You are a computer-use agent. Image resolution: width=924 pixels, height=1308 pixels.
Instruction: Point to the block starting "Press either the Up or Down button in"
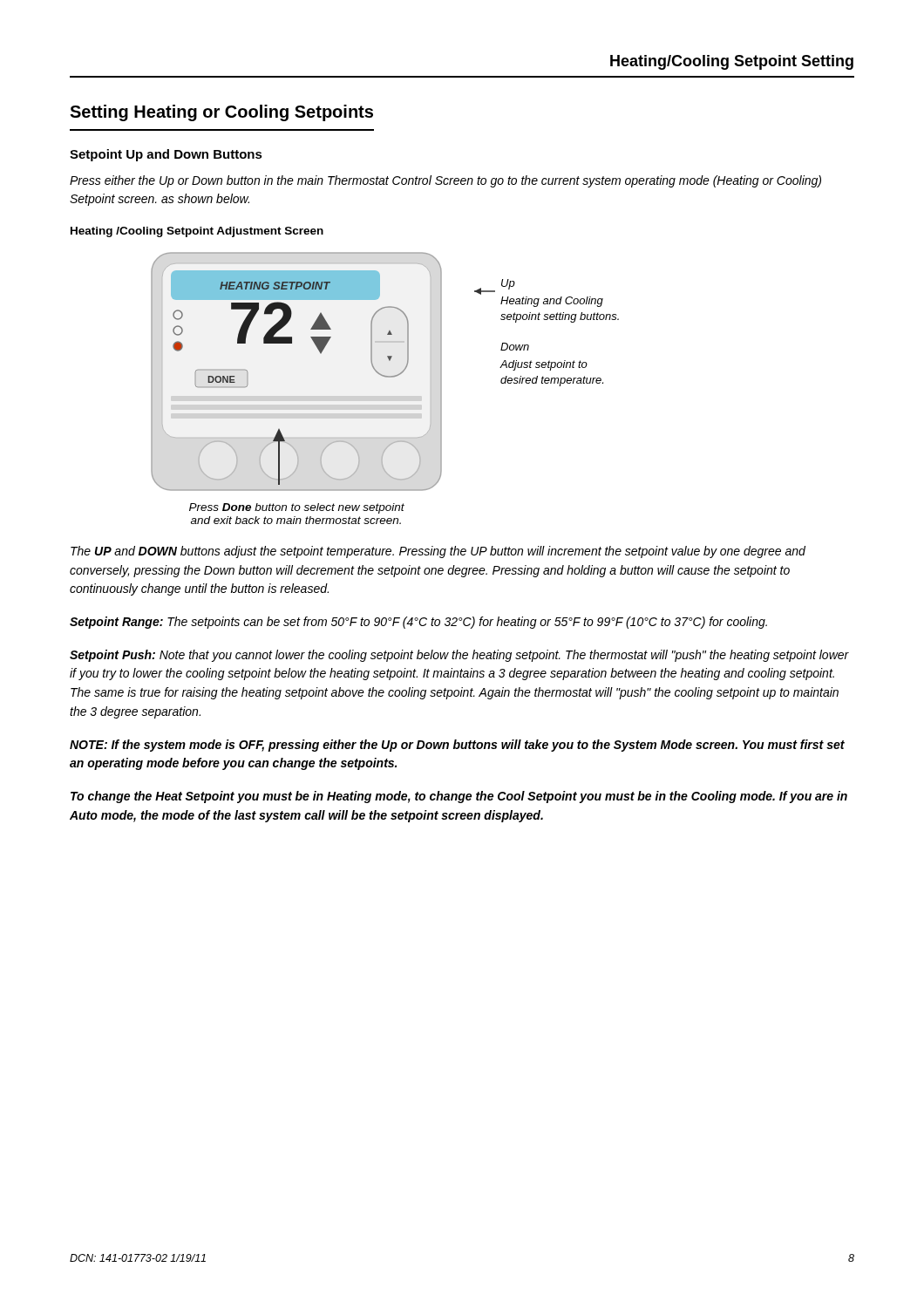pyautogui.click(x=446, y=190)
